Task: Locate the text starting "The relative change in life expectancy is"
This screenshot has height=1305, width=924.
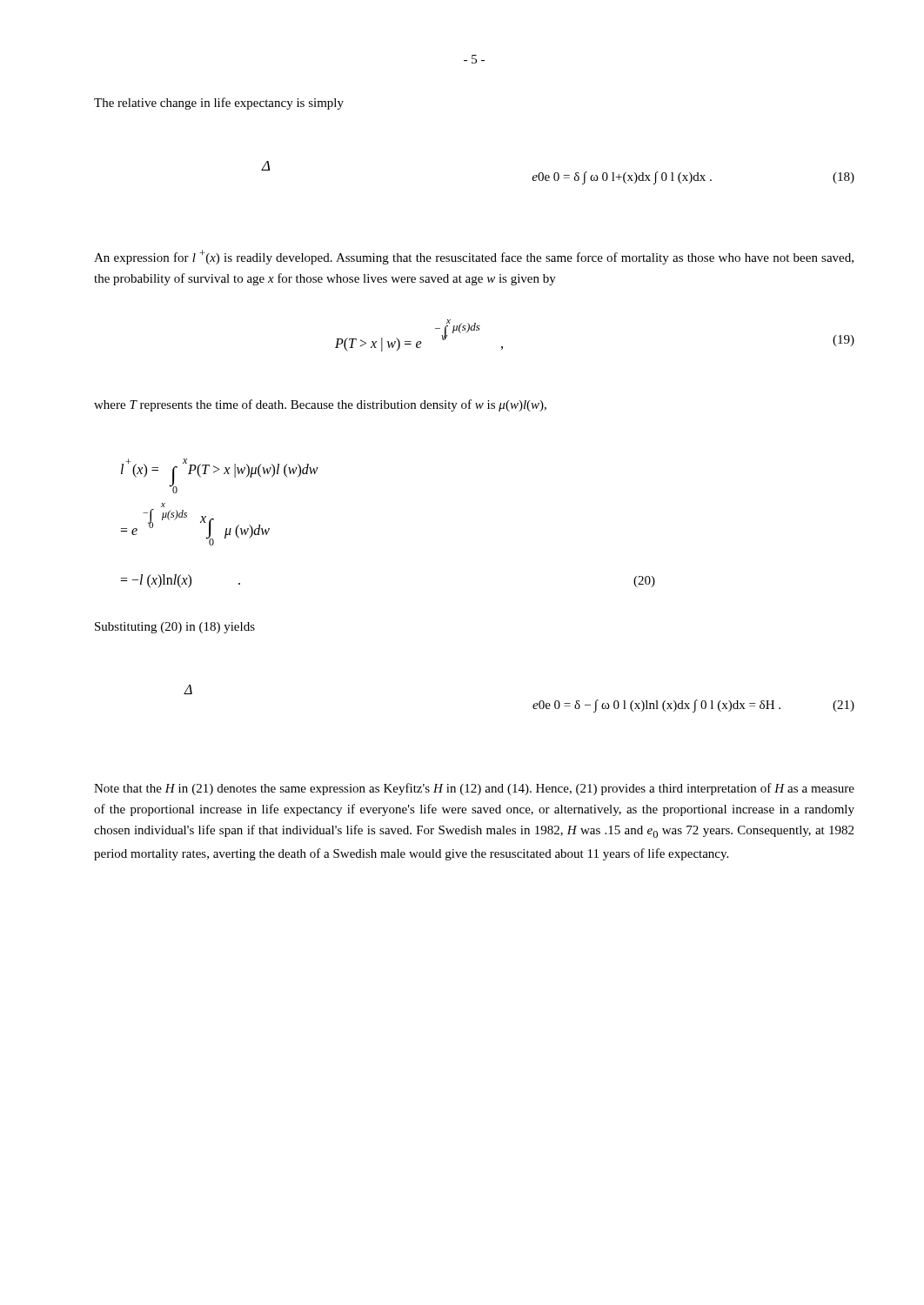Action: tap(219, 103)
